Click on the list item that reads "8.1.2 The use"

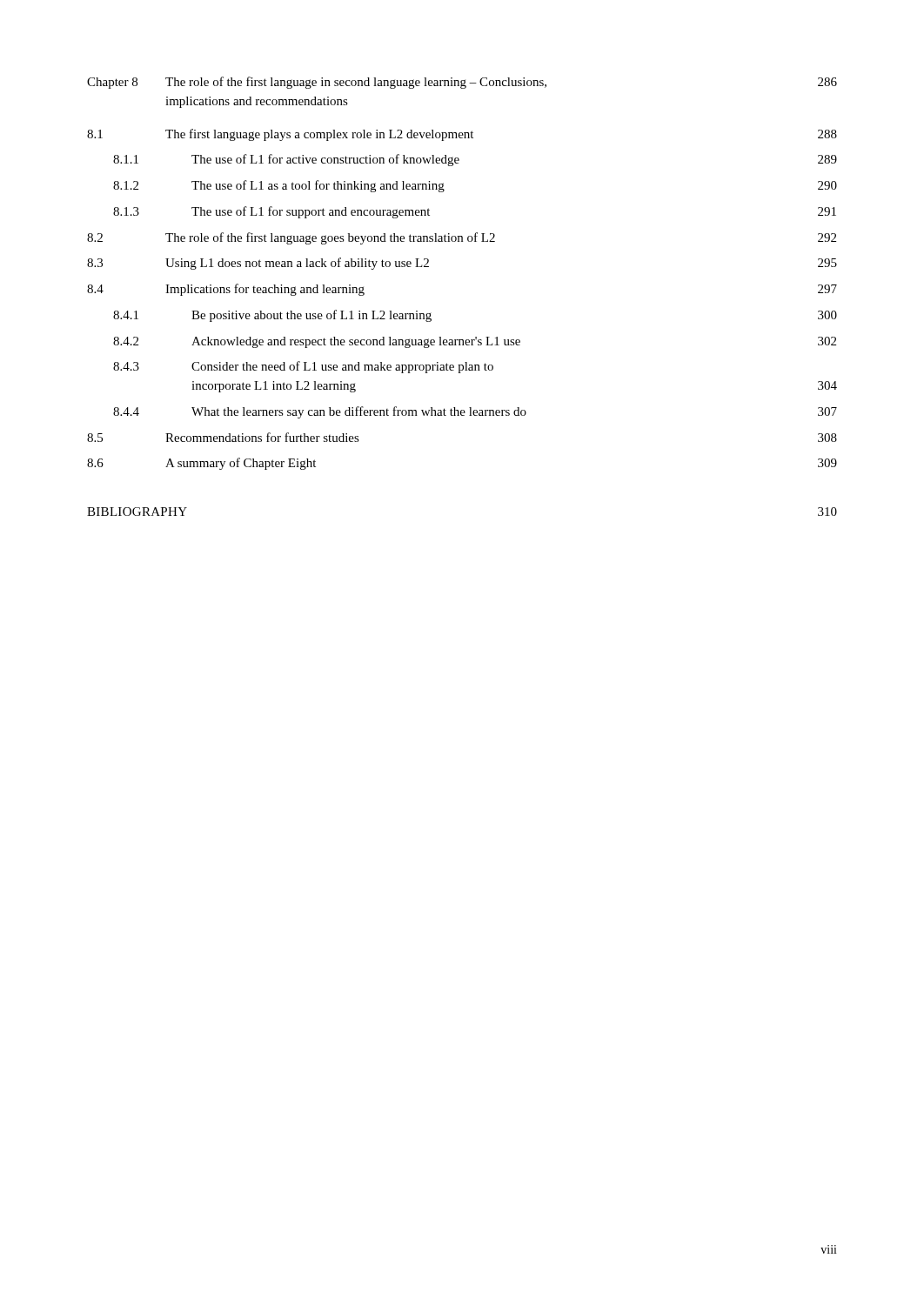coord(126,186)
